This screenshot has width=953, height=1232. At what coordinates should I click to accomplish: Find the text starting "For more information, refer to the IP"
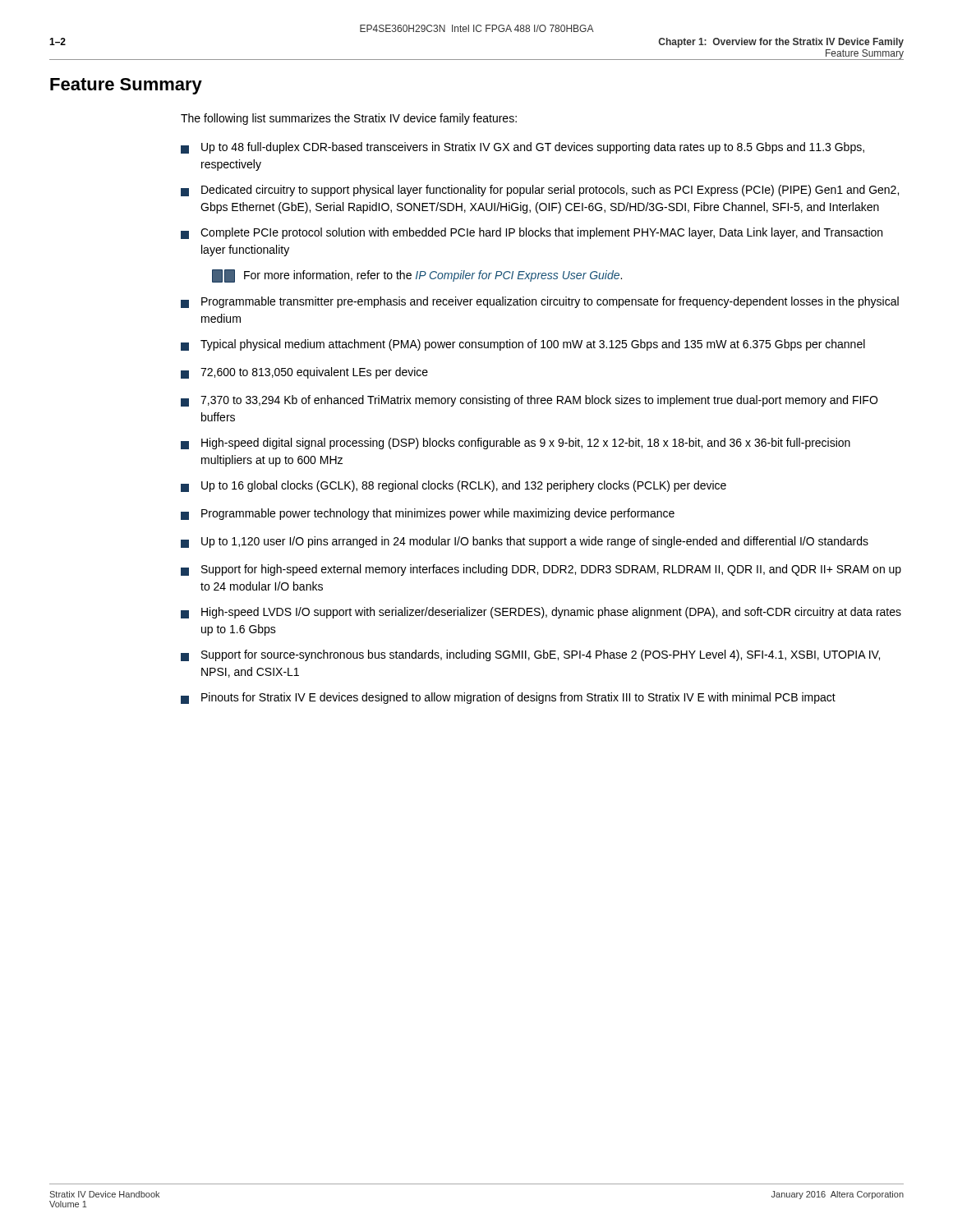tap(417, 276)
